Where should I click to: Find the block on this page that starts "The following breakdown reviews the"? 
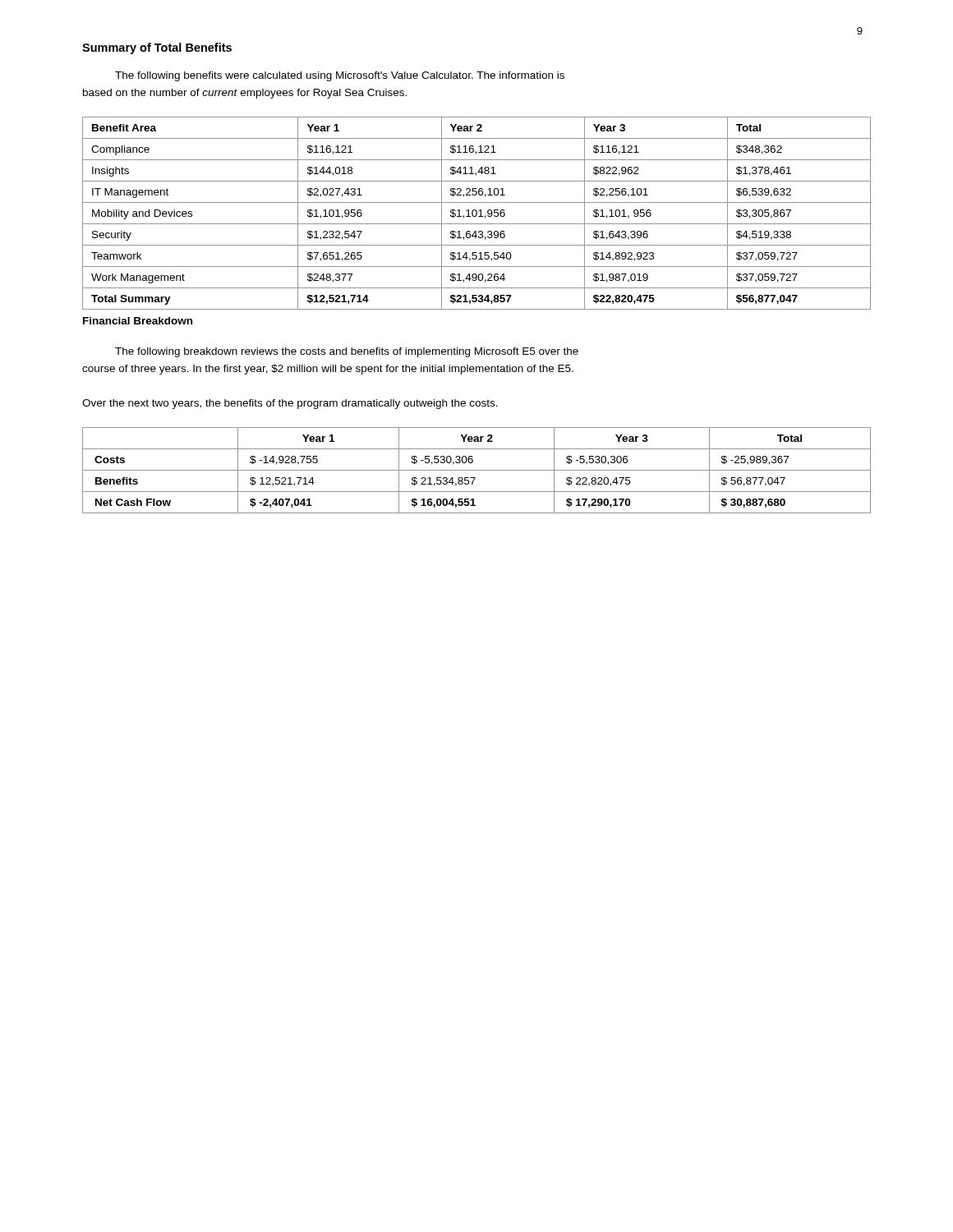click(330, 376)
